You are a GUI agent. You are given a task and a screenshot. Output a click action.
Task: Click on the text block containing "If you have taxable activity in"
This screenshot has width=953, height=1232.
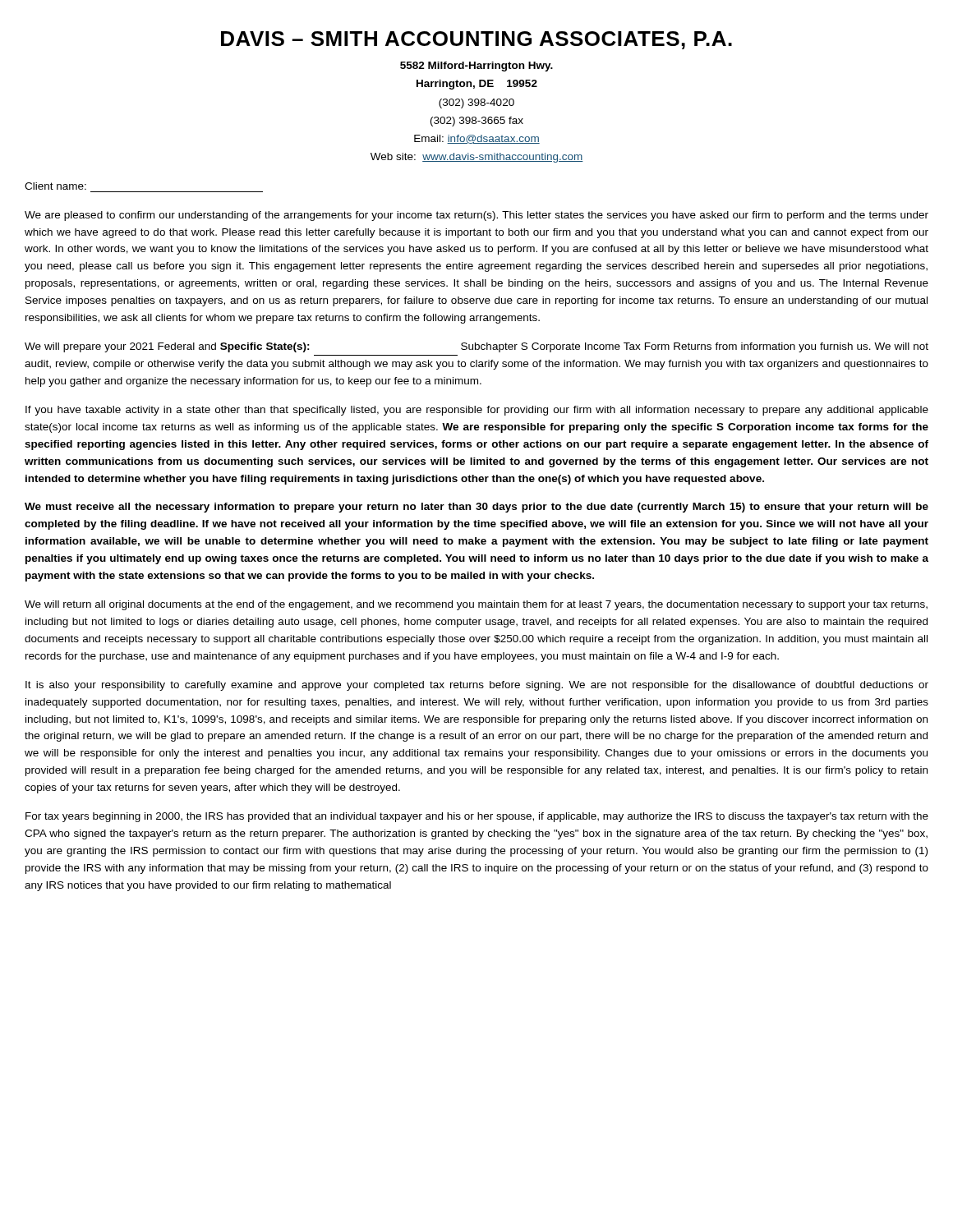coord(476,444)
